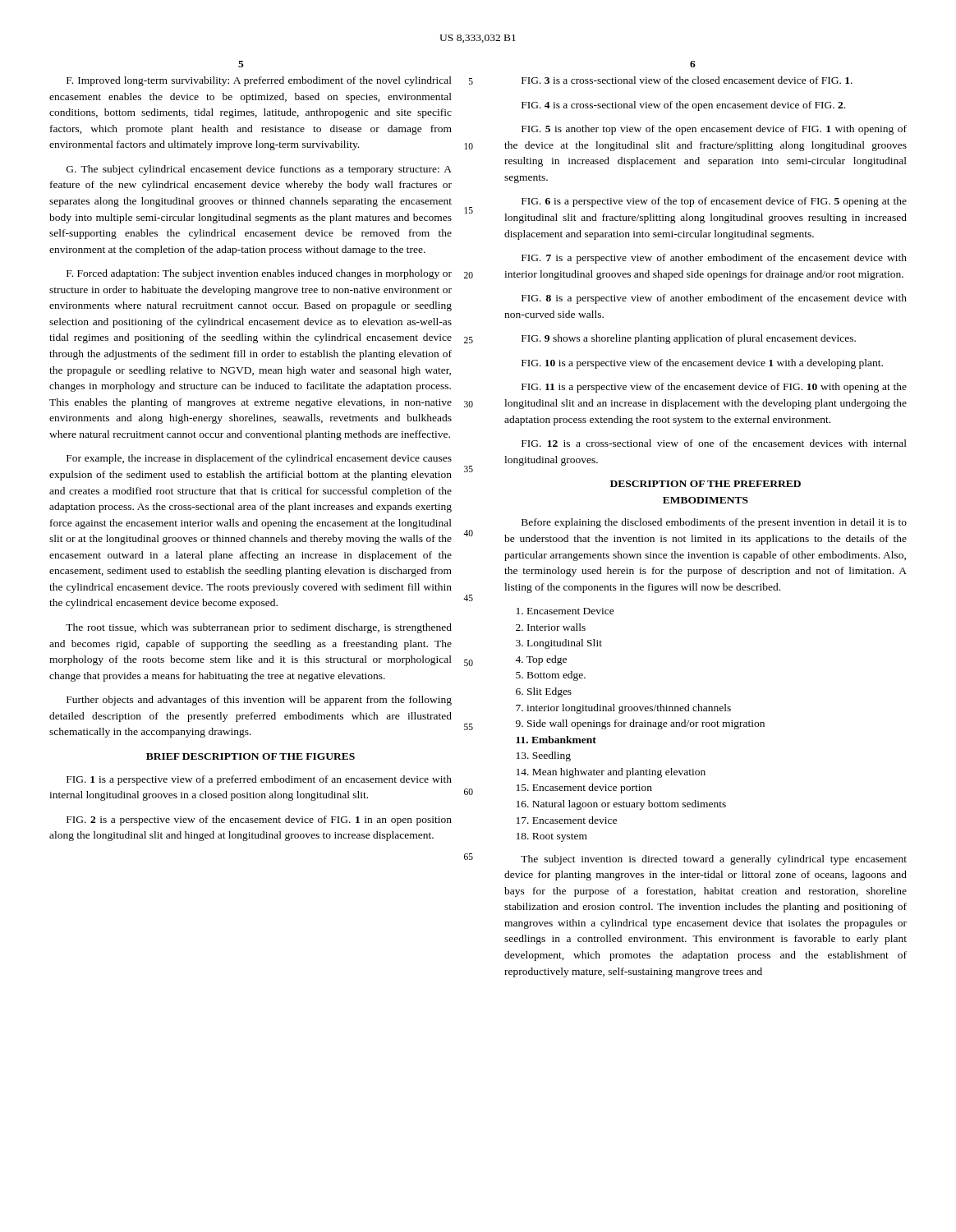Click on the text block starting "15. Encasement device"
This screenshot has height=1232, width=956.
click(584, 787)
